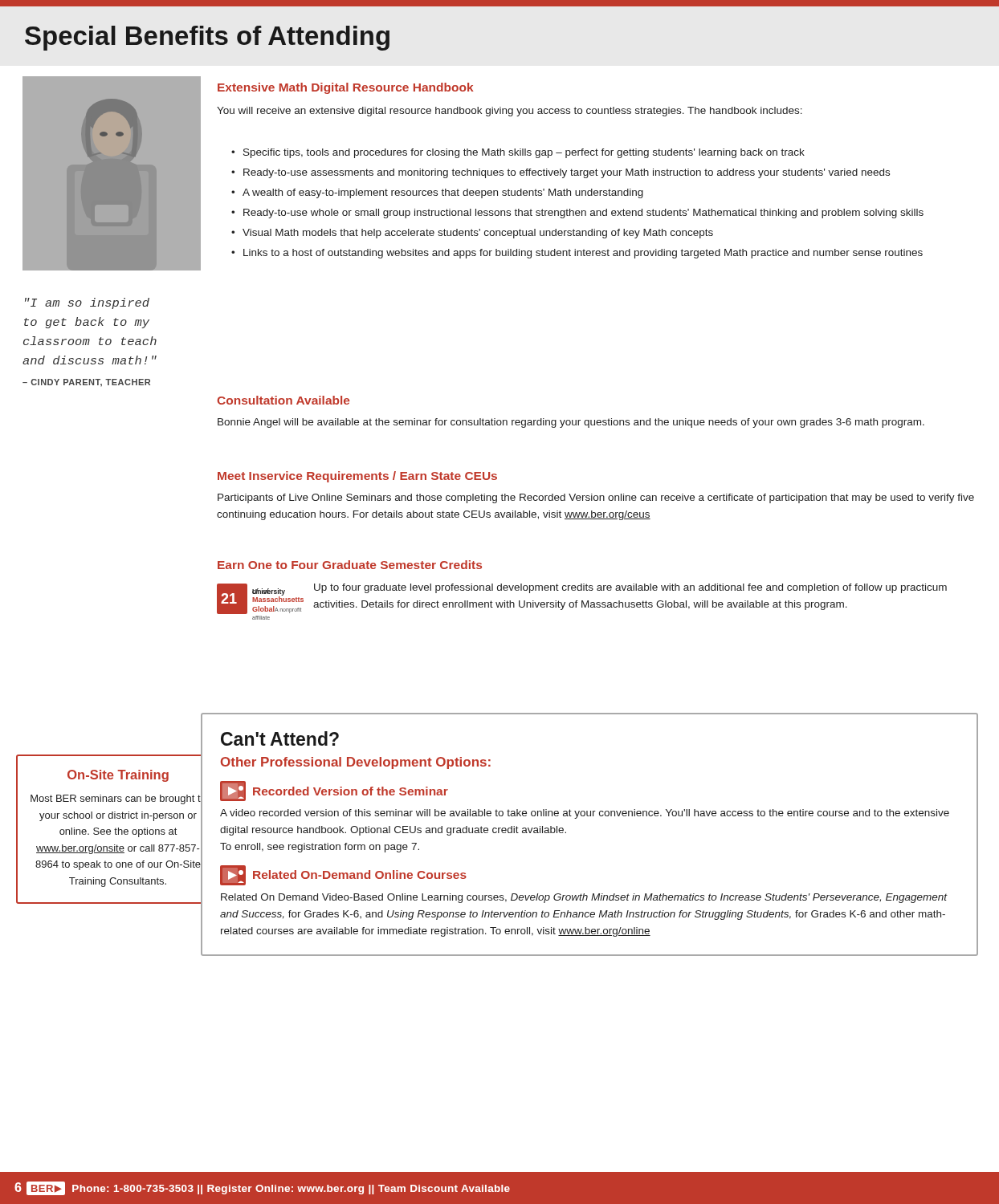The height and width of the screenshot is (1204, 999).
Task: Locate the text block starting "•Links to a host of"
Action: pyautogui.click(x=577, y=253)
